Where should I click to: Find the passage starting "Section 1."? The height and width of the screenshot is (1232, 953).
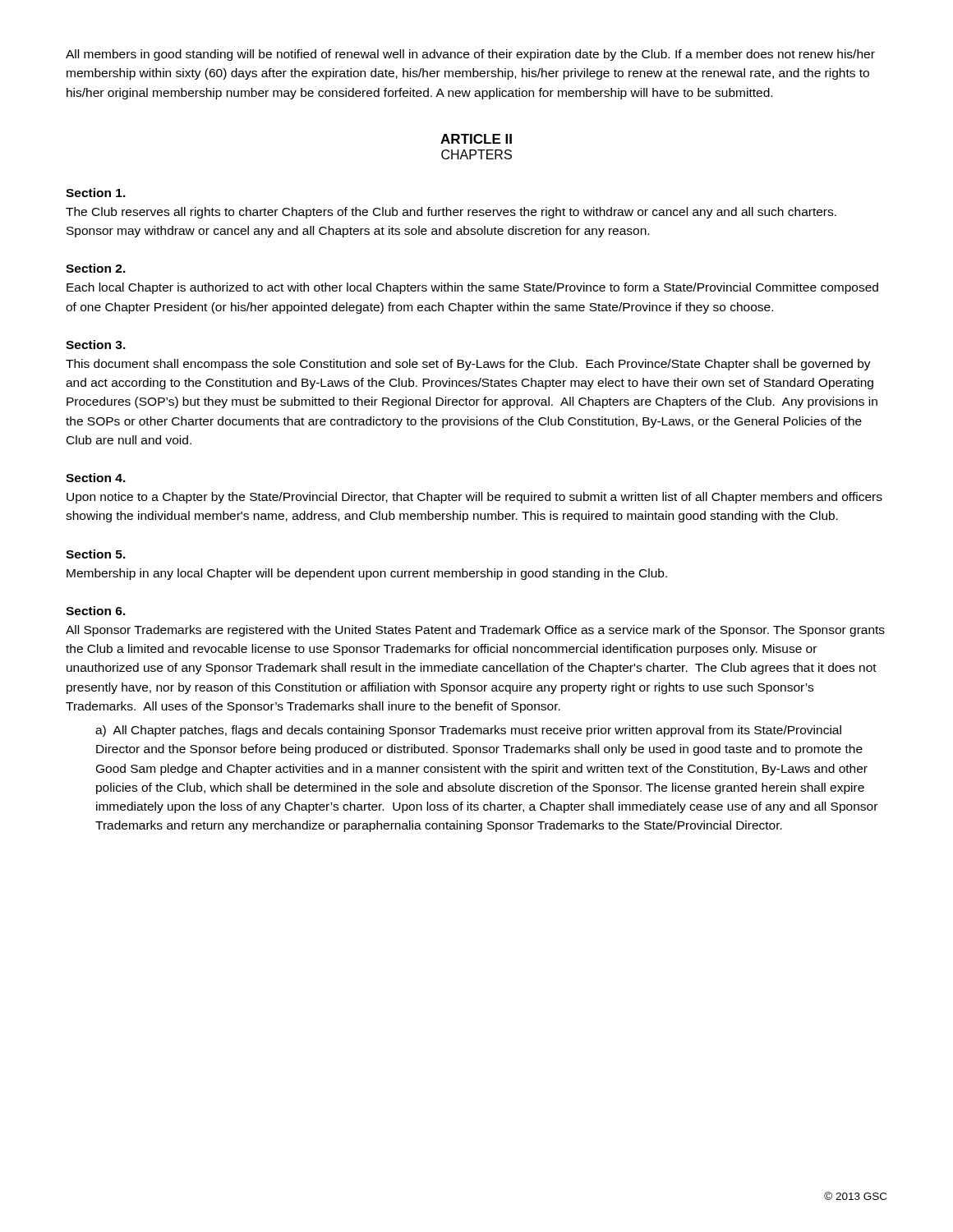[96, 192]
